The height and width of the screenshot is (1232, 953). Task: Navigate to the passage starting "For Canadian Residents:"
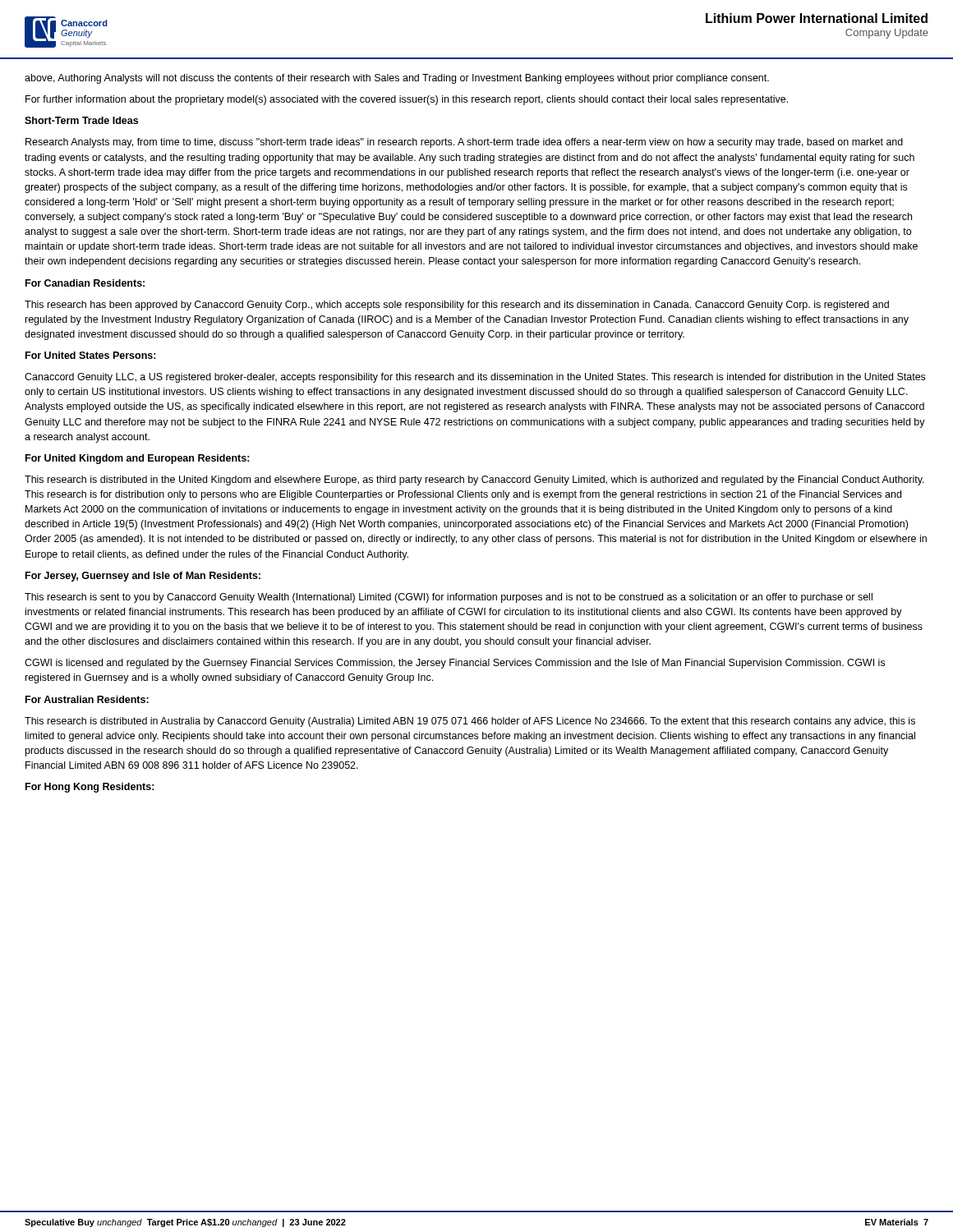85,283
